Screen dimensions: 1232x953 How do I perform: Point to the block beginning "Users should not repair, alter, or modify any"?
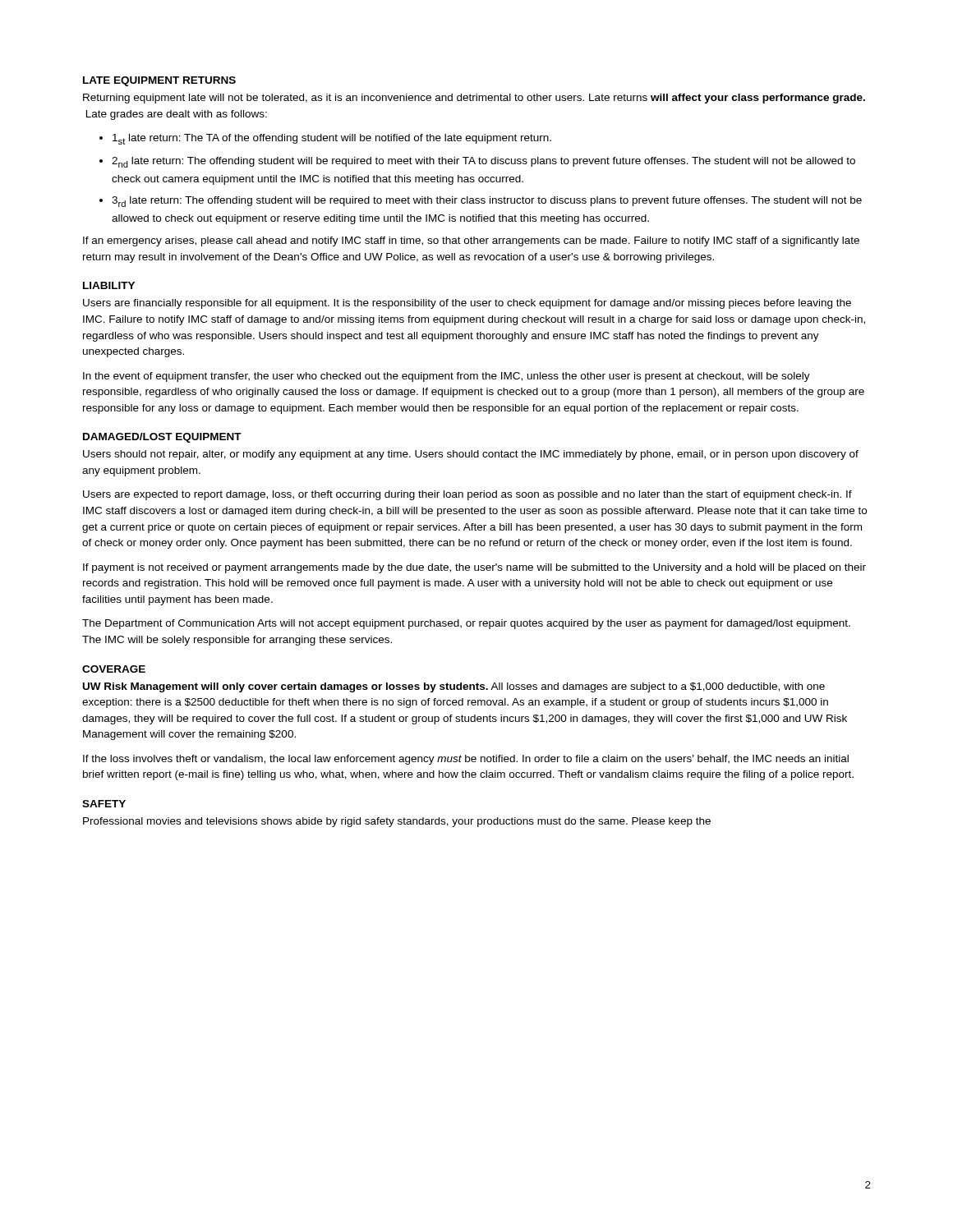pos(470,462)
